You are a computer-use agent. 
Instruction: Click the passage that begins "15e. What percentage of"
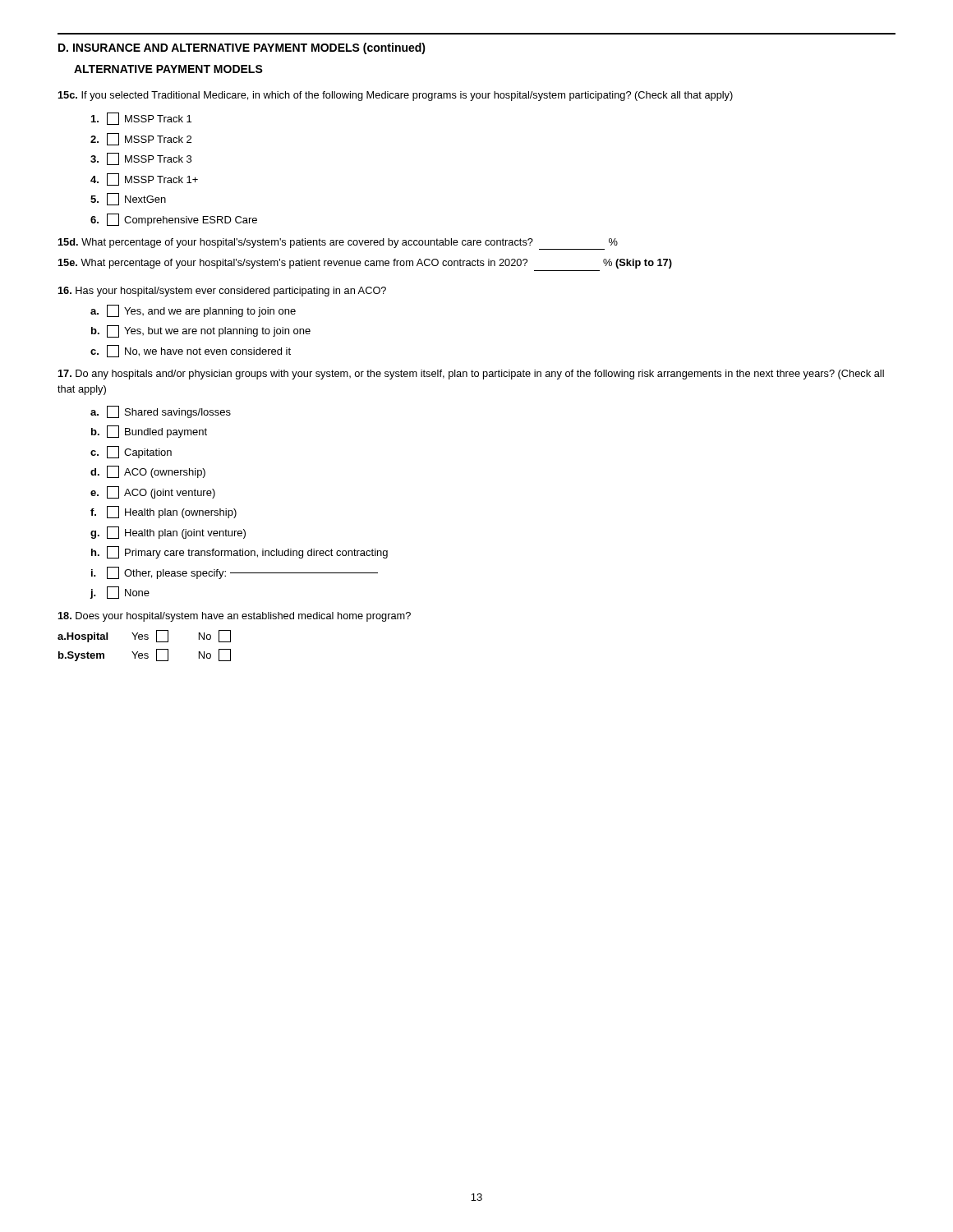(365, 264)
